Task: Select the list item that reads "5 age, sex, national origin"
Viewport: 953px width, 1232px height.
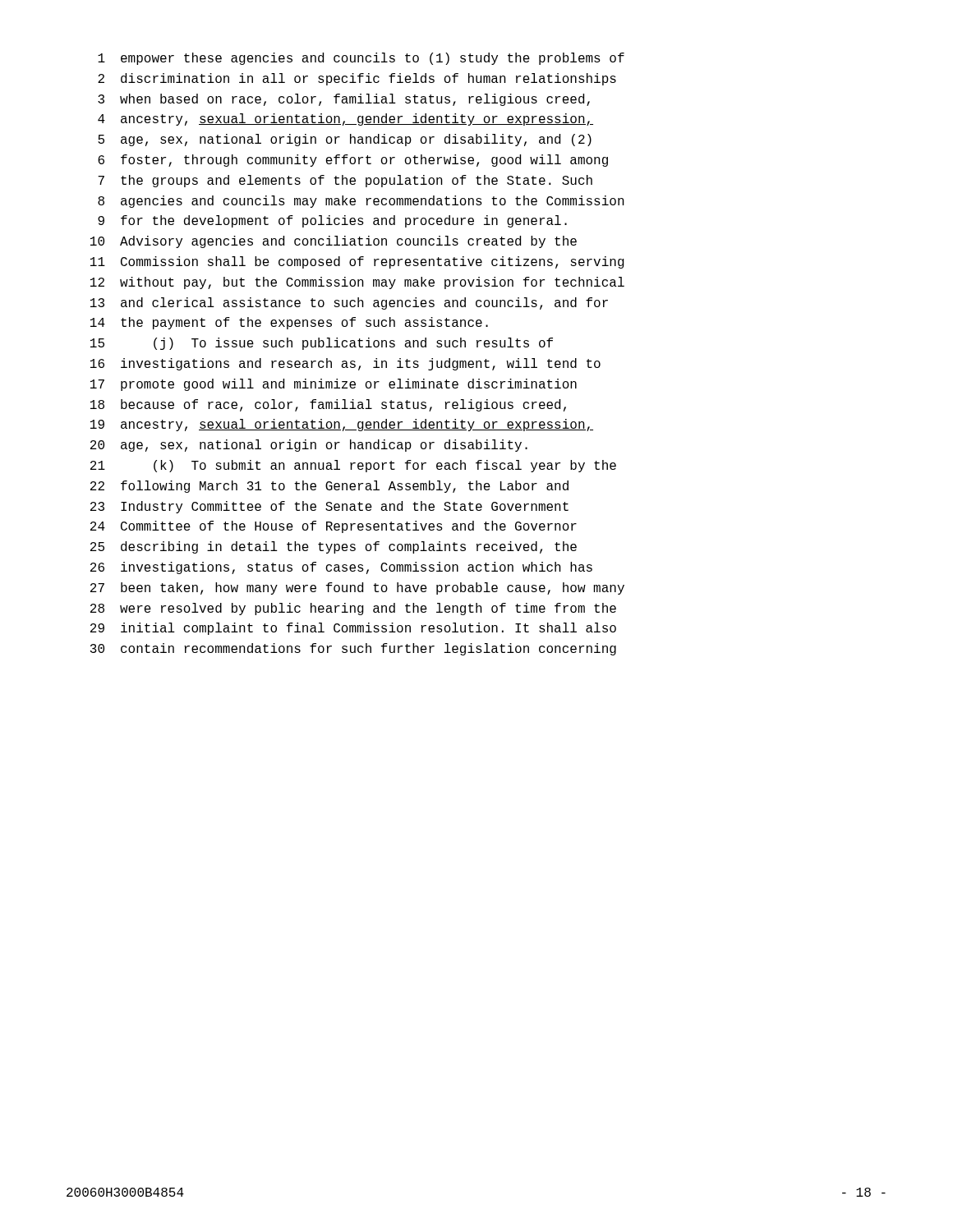Action: pyautogui.click(x=329, y=141)
